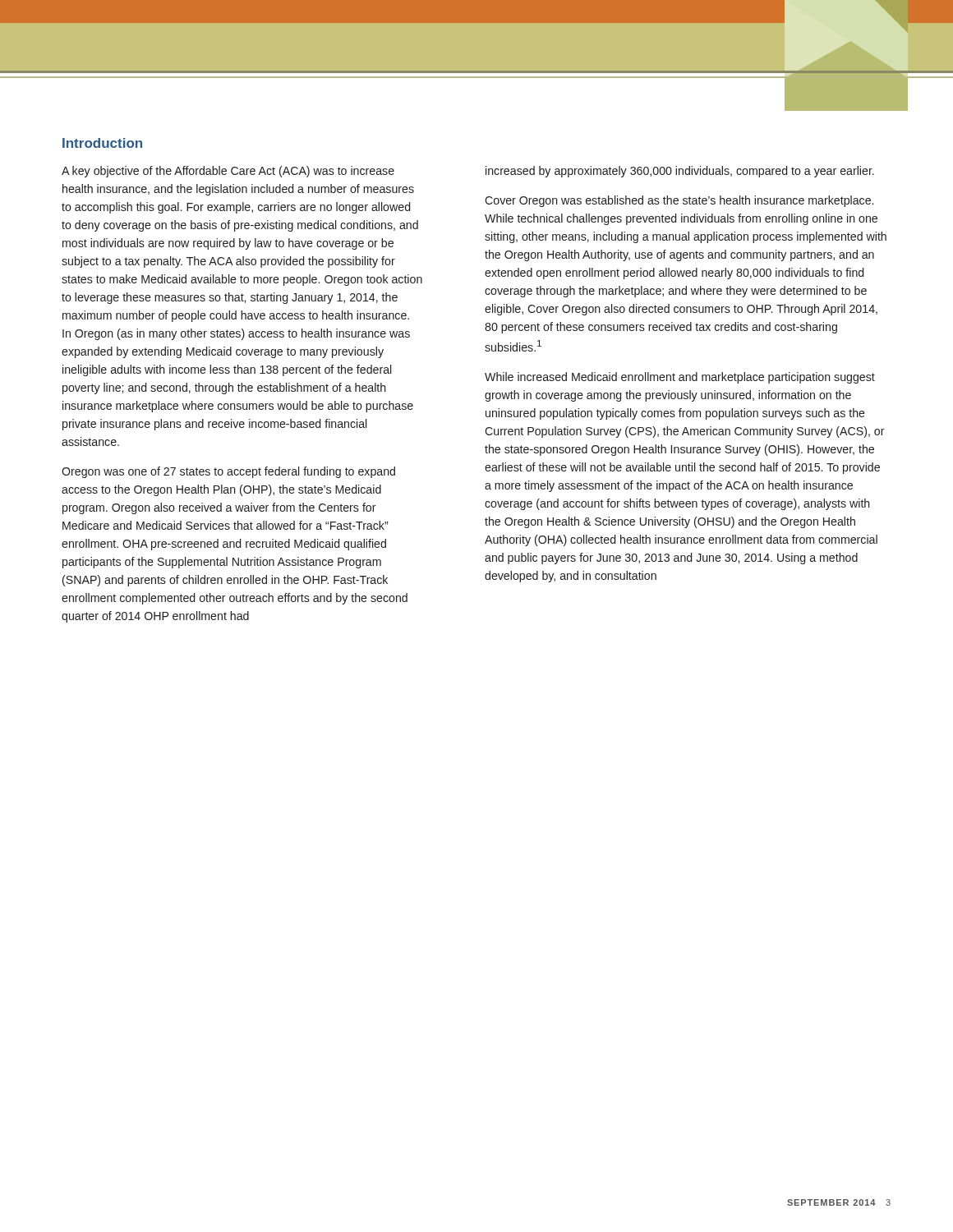The image size is (953, 1232).
Task: Click the passage that begins "increased by approximately 360,000 individuals,"
Action: (686, 373)
